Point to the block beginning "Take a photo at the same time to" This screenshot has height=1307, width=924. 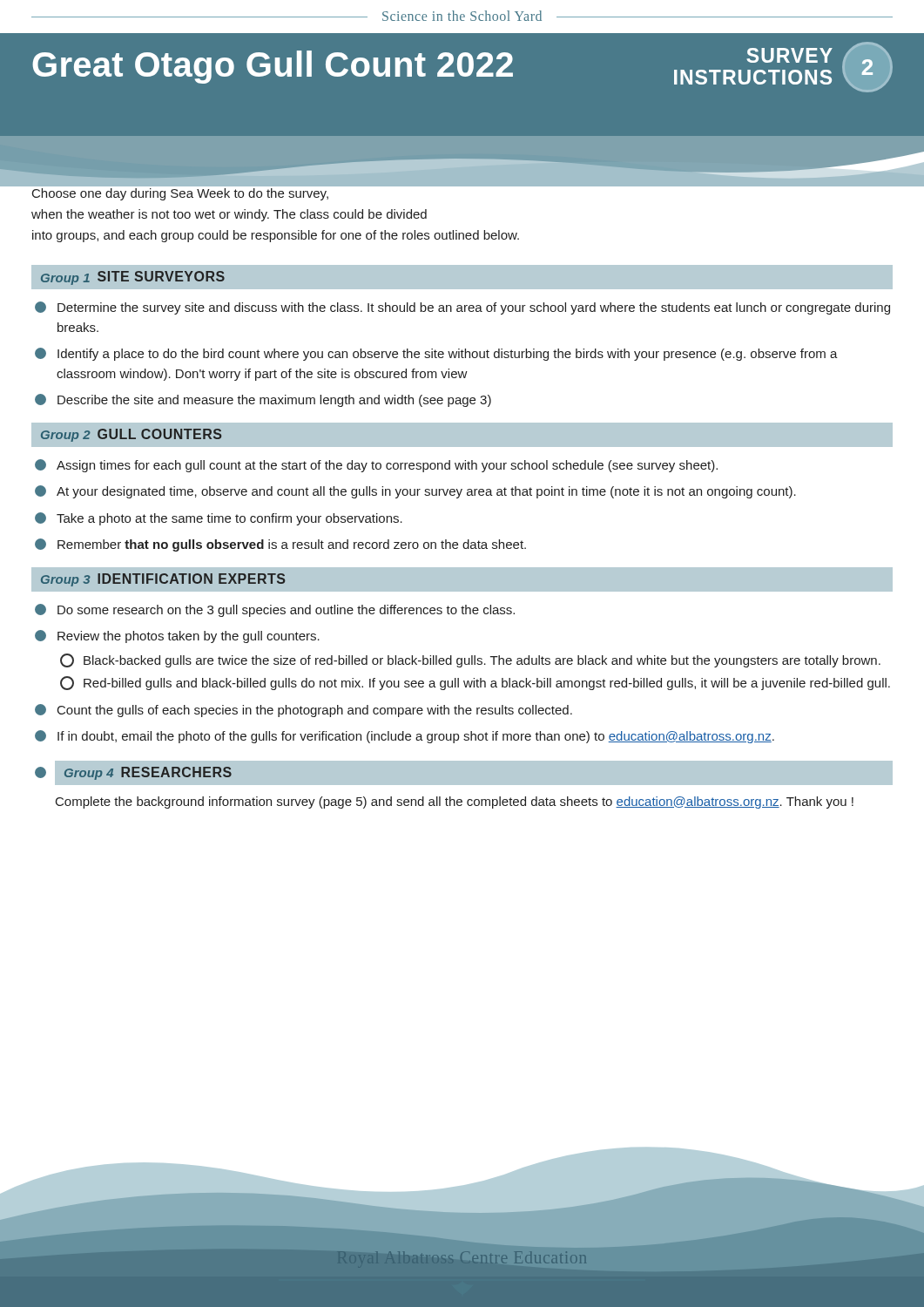(x=219, y=518)
